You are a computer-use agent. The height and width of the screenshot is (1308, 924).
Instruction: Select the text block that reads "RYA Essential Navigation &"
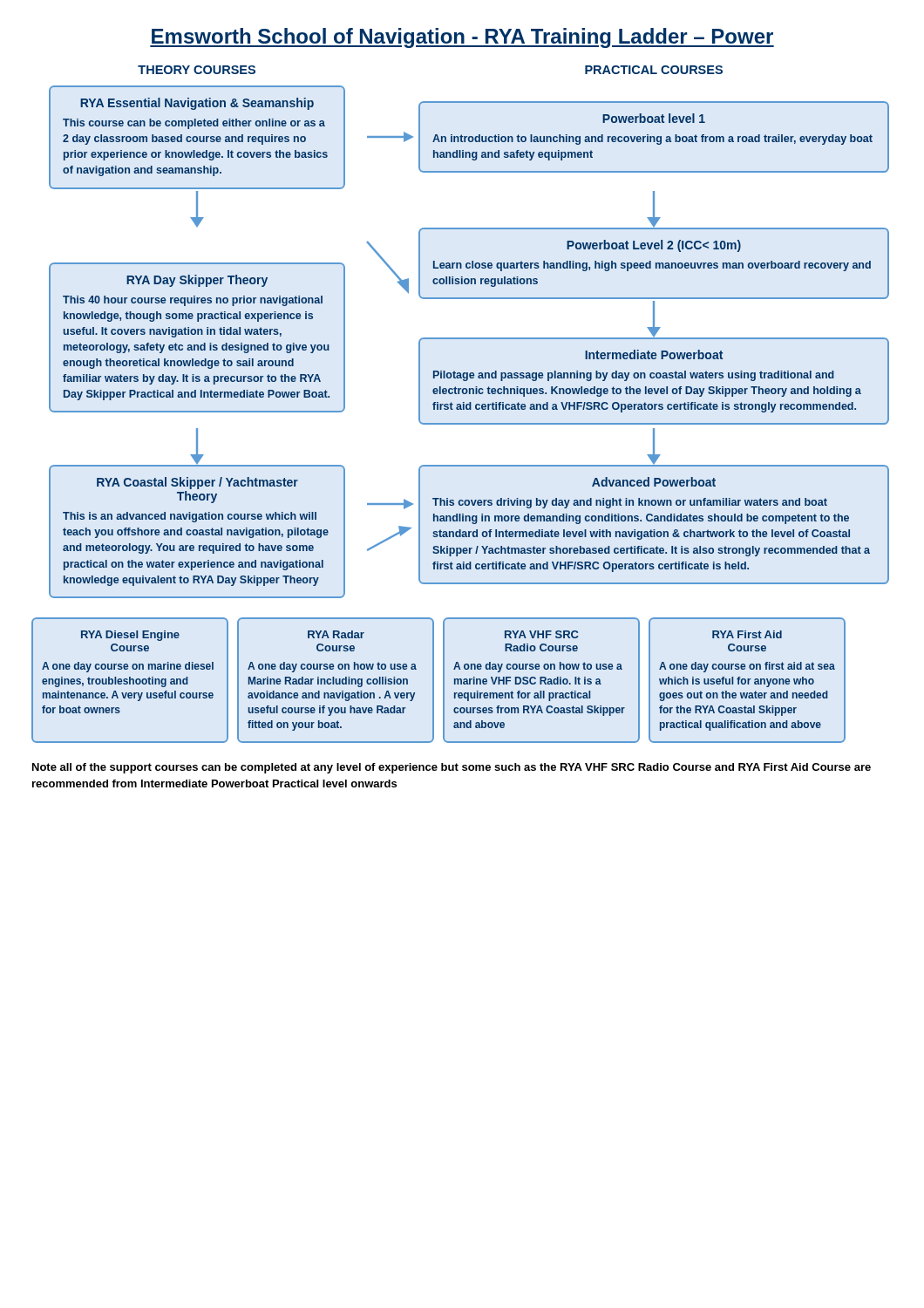tap(197, 137)
